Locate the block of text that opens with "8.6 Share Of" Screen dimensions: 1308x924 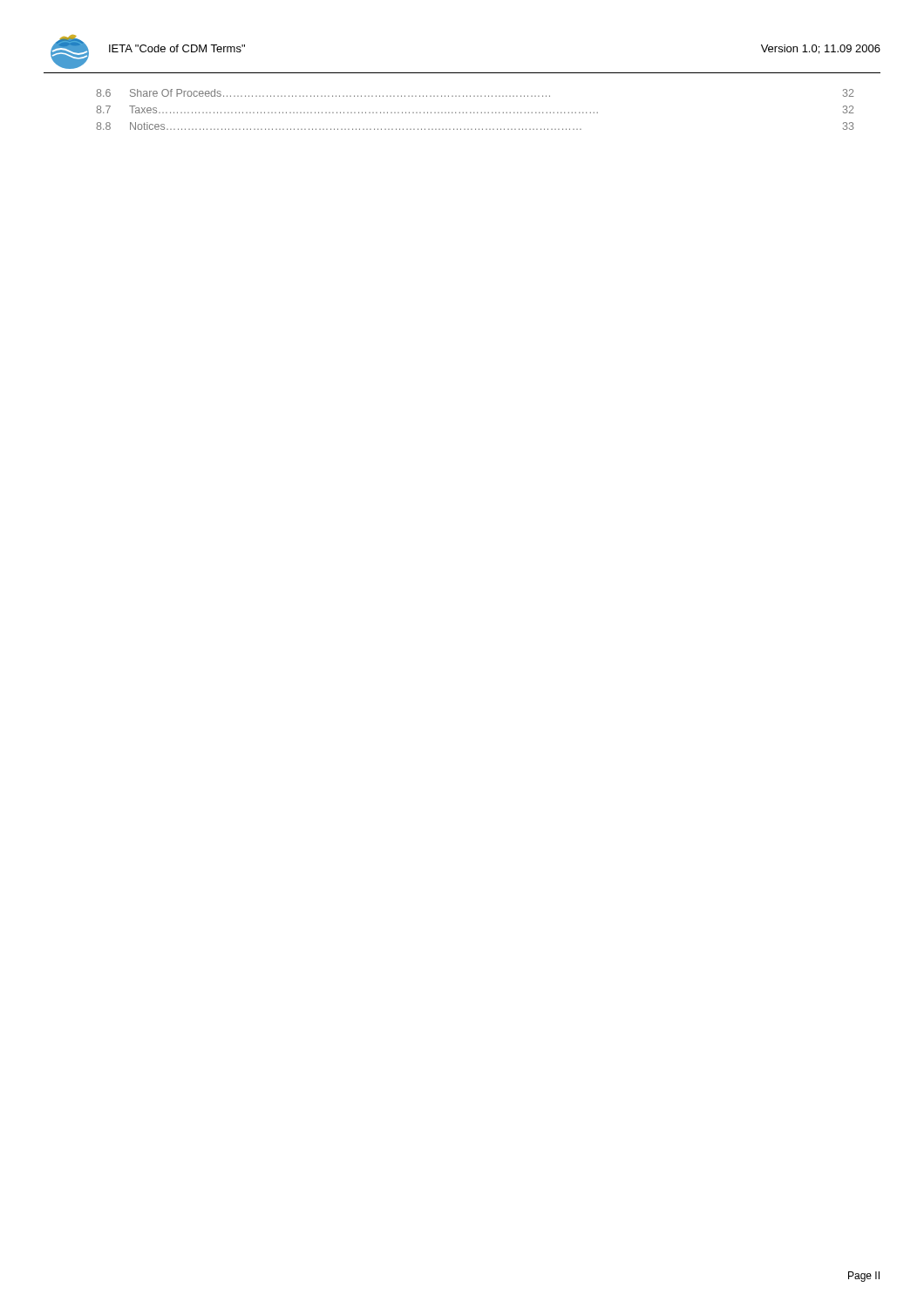pos(475,93)
